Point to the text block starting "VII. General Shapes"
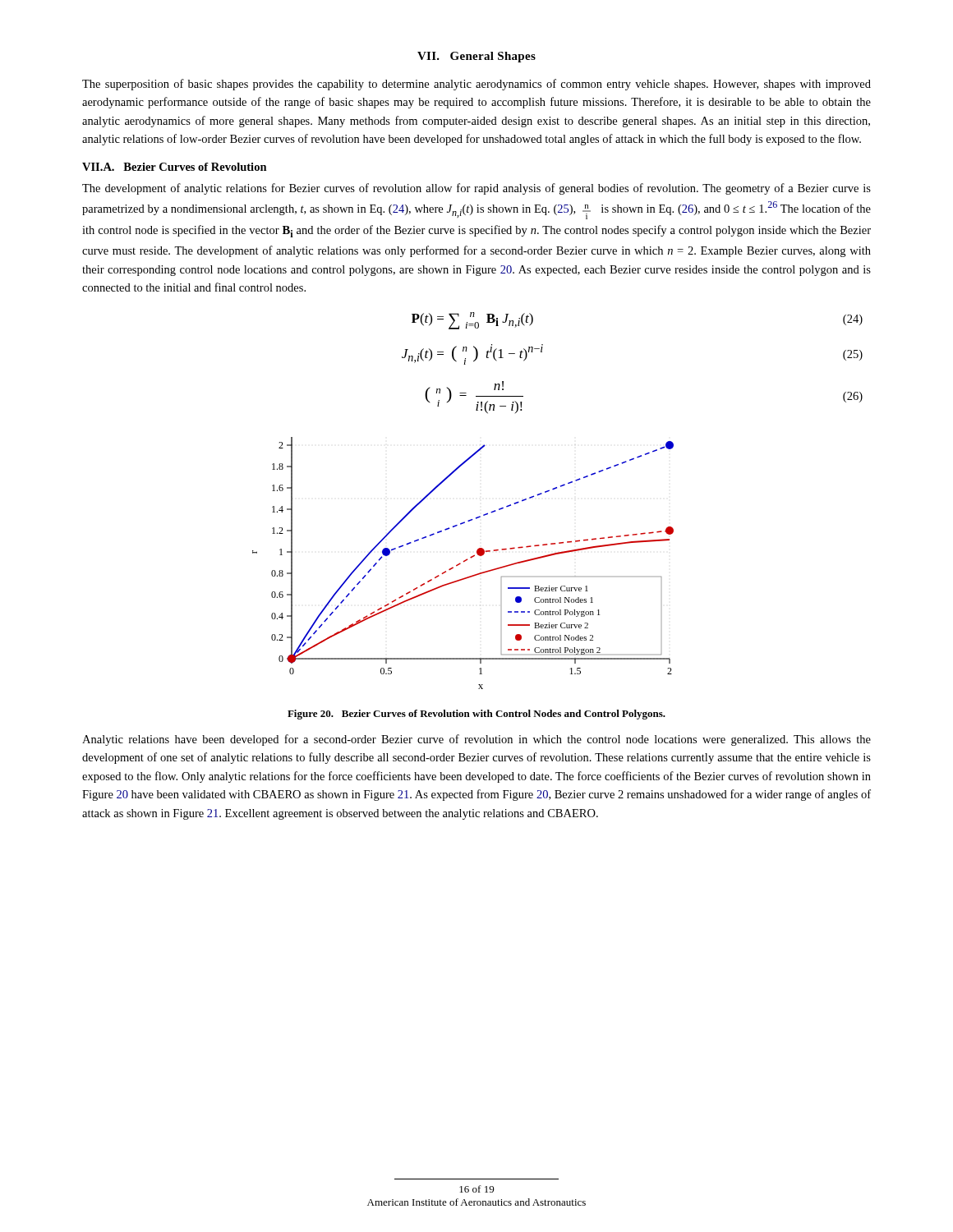Screen dimensions: 1232x953 [x=476, y=56]
